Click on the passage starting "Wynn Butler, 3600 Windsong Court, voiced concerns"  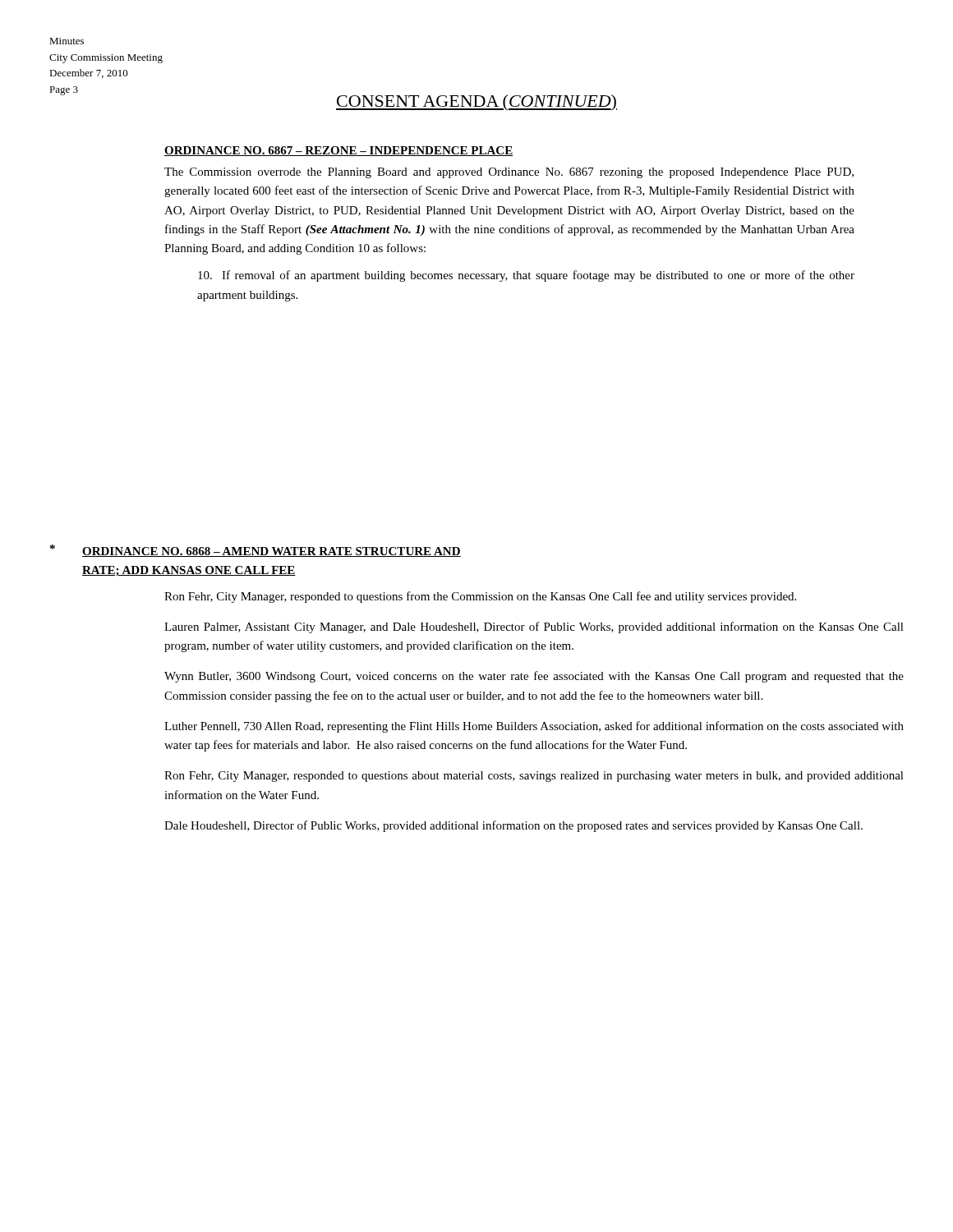coord(534,686)
